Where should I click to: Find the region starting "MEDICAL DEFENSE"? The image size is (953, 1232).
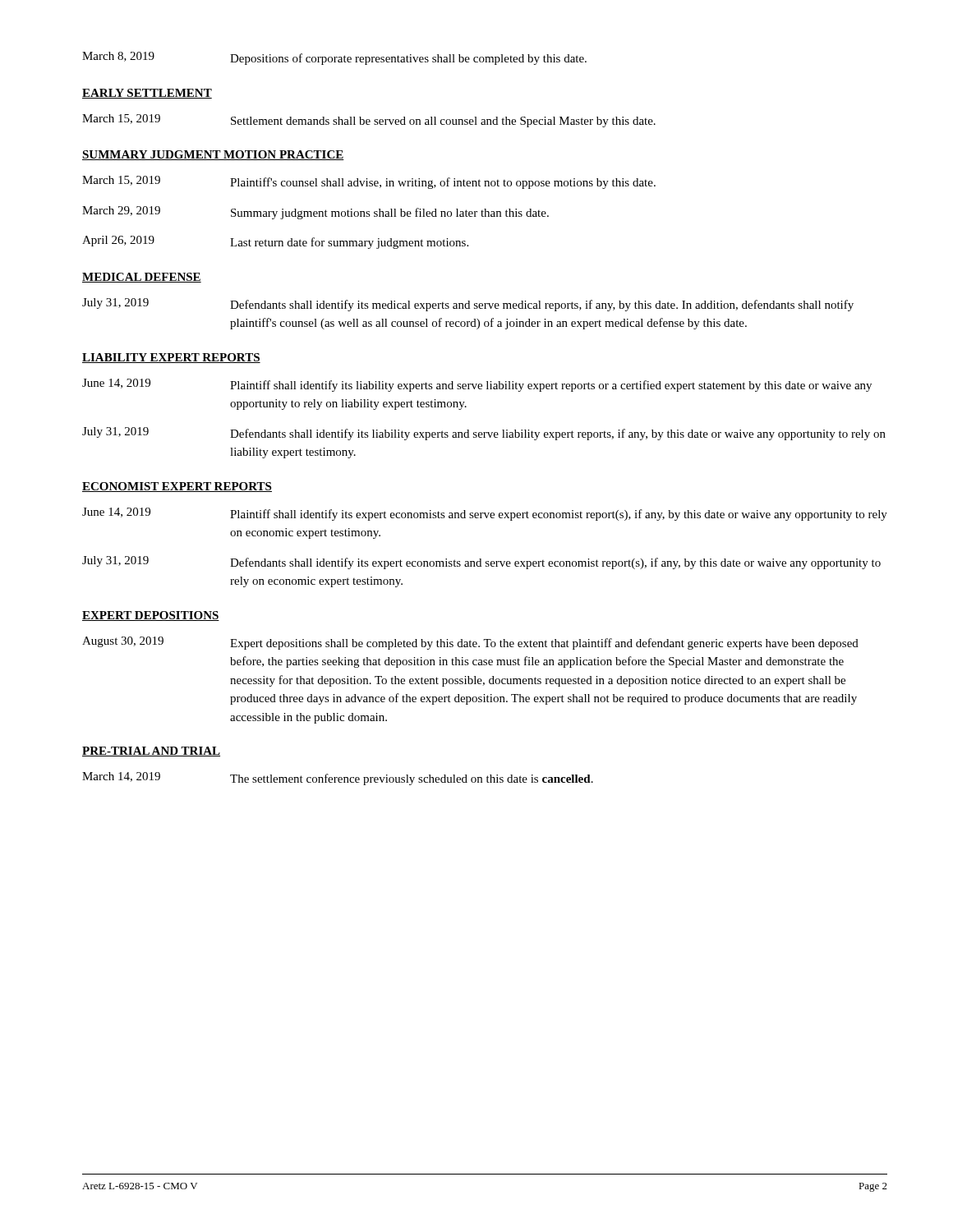pyautogui.click(x=142, y=276)
